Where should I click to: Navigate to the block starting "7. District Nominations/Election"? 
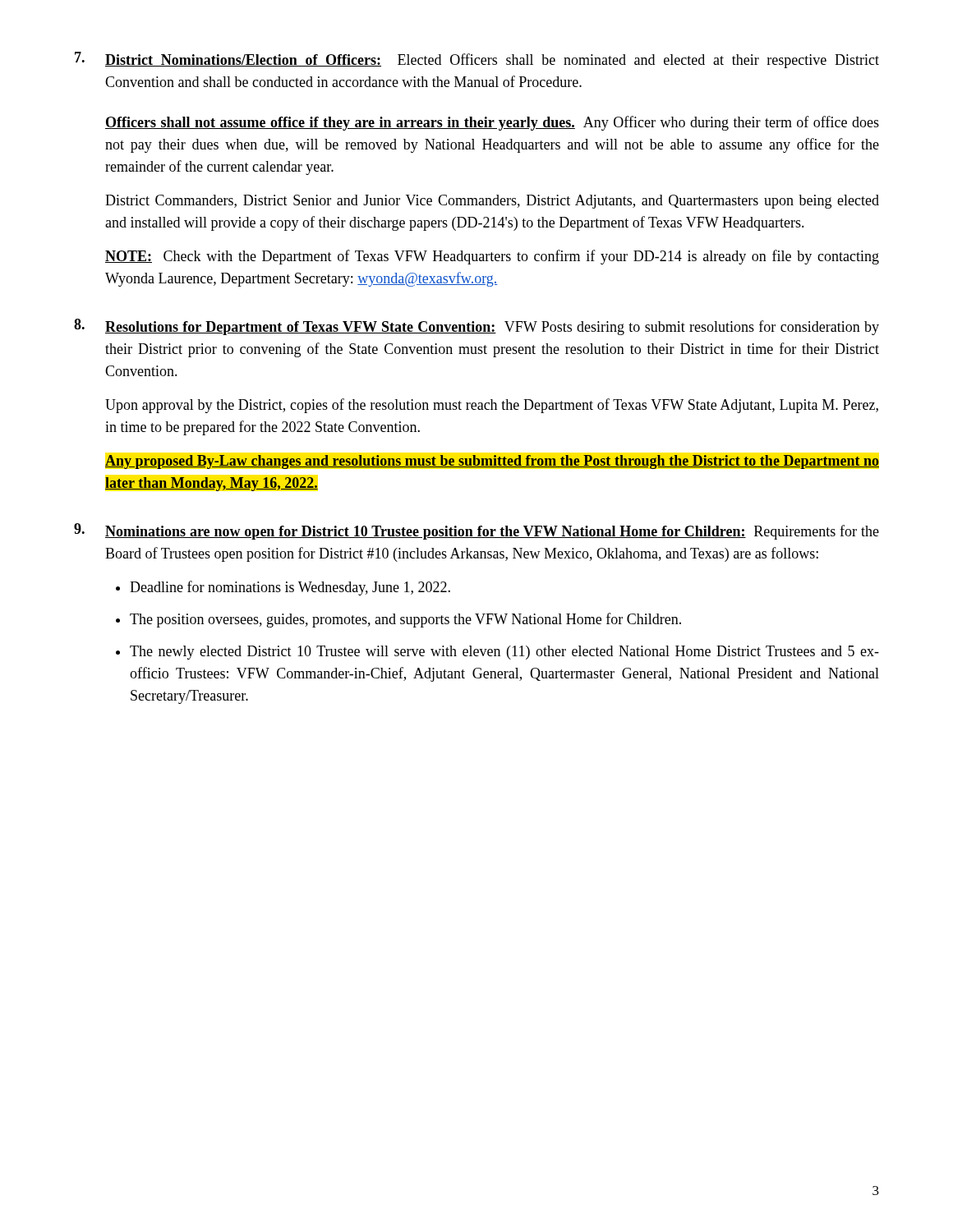(x=477, y=60)
